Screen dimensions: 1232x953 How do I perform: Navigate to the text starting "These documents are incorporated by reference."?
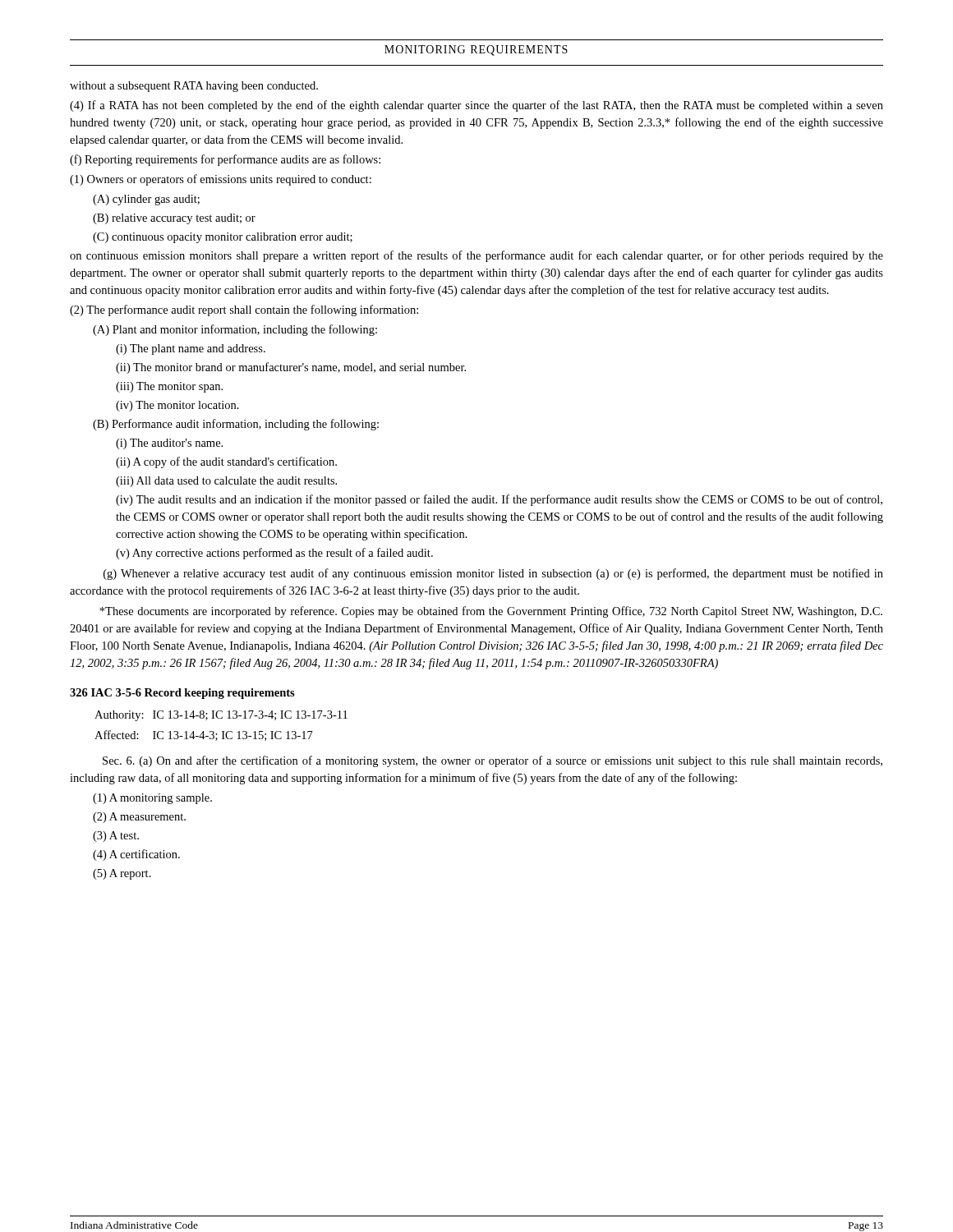[x=476, y=638]
